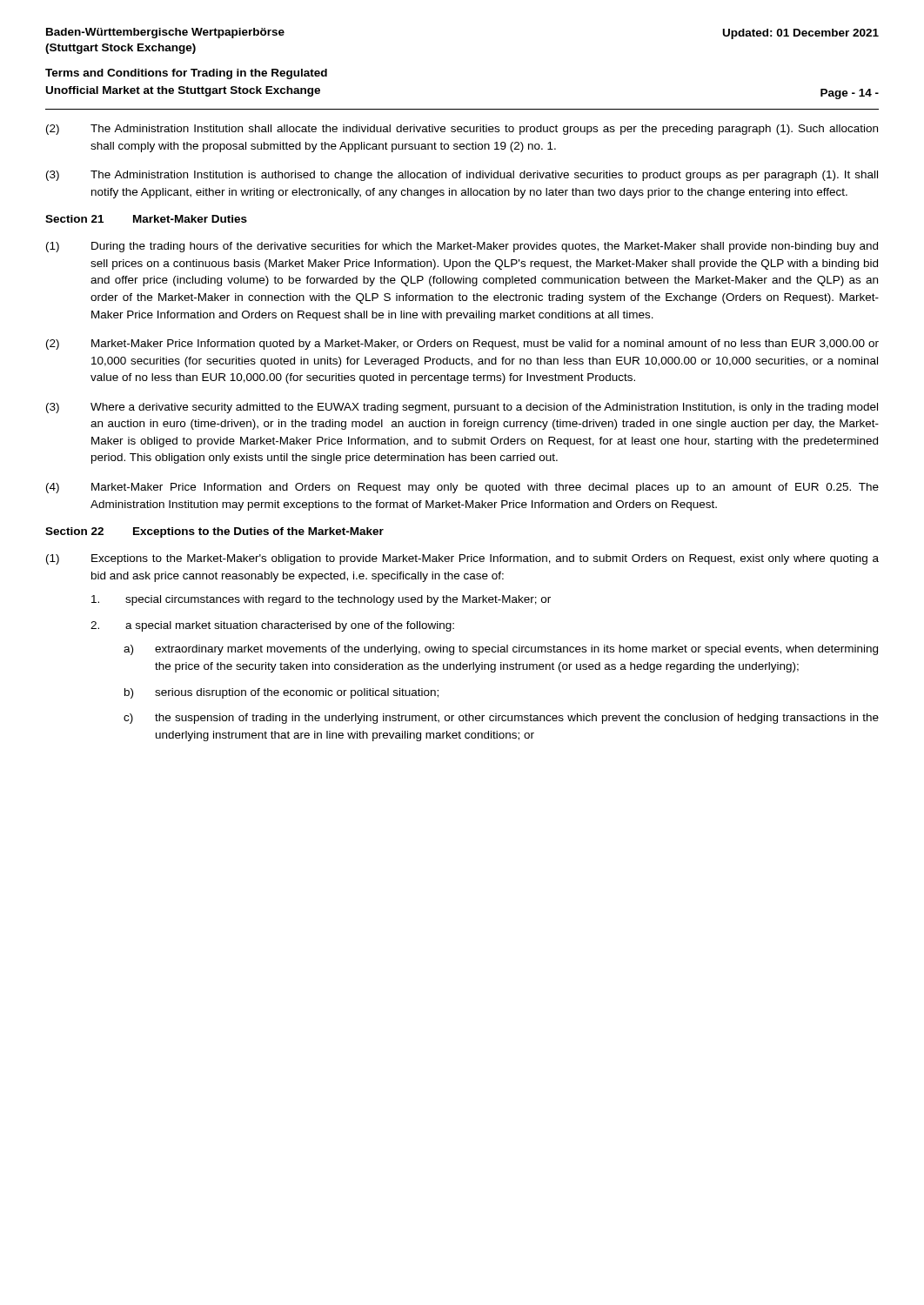
Task: Find the element starting "2. a special market situation characterised by one"
Action: [x=272, y=626]
